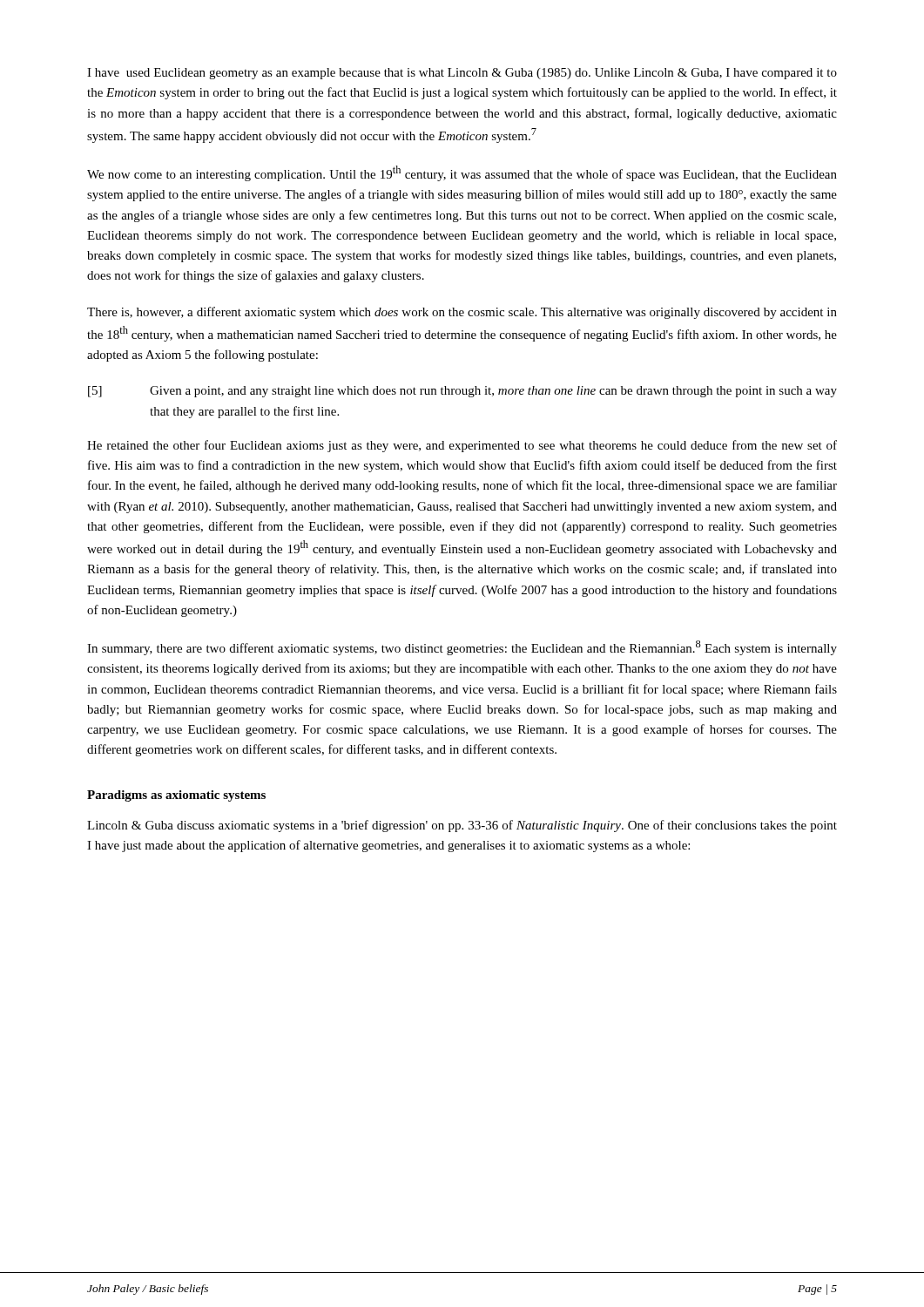Locate the text starting "I have used Euclidean geometry as an example"
This screenshot has height=1307, width=924.
[462, 104]
